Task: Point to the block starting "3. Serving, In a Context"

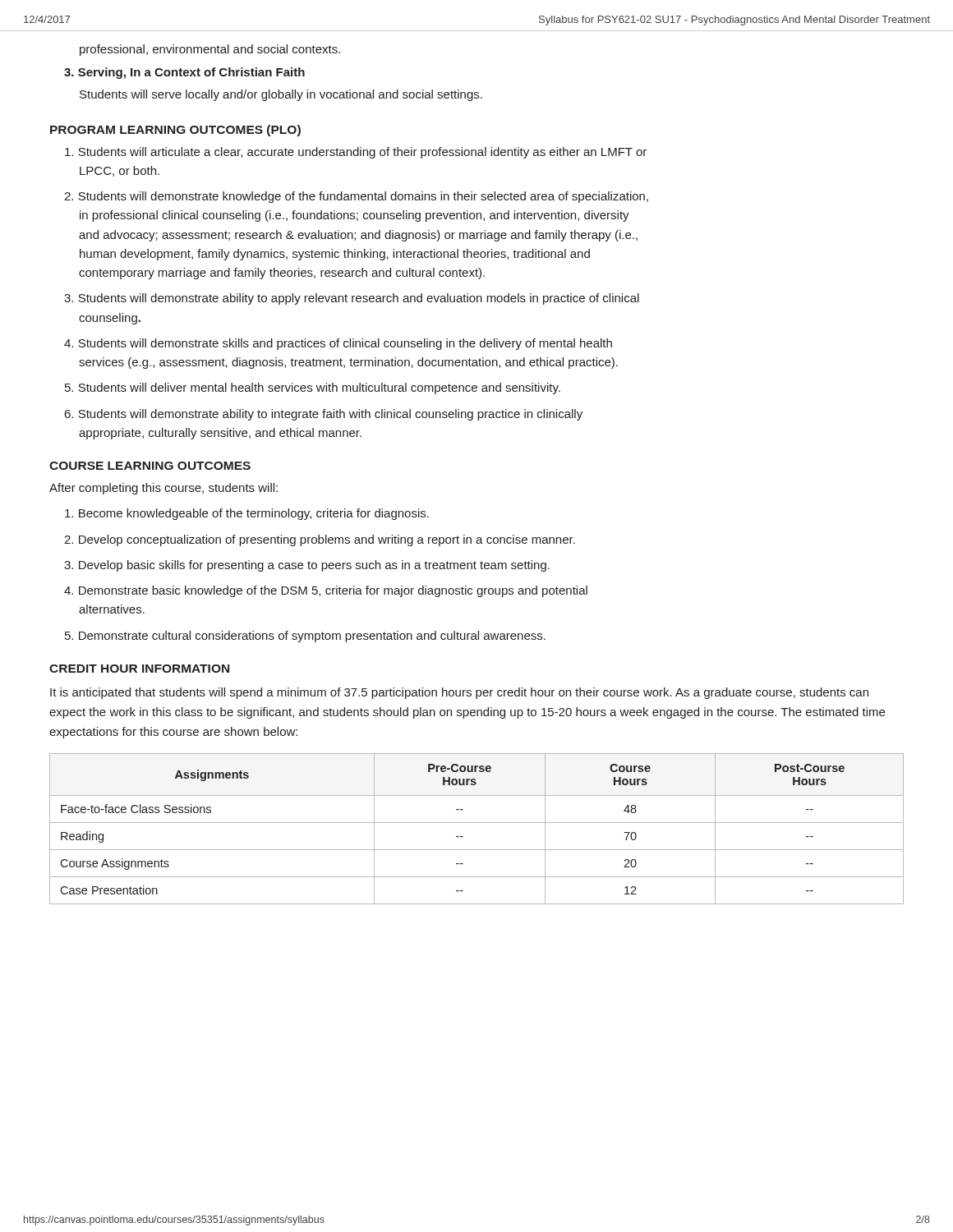Action: click(185, 72)
